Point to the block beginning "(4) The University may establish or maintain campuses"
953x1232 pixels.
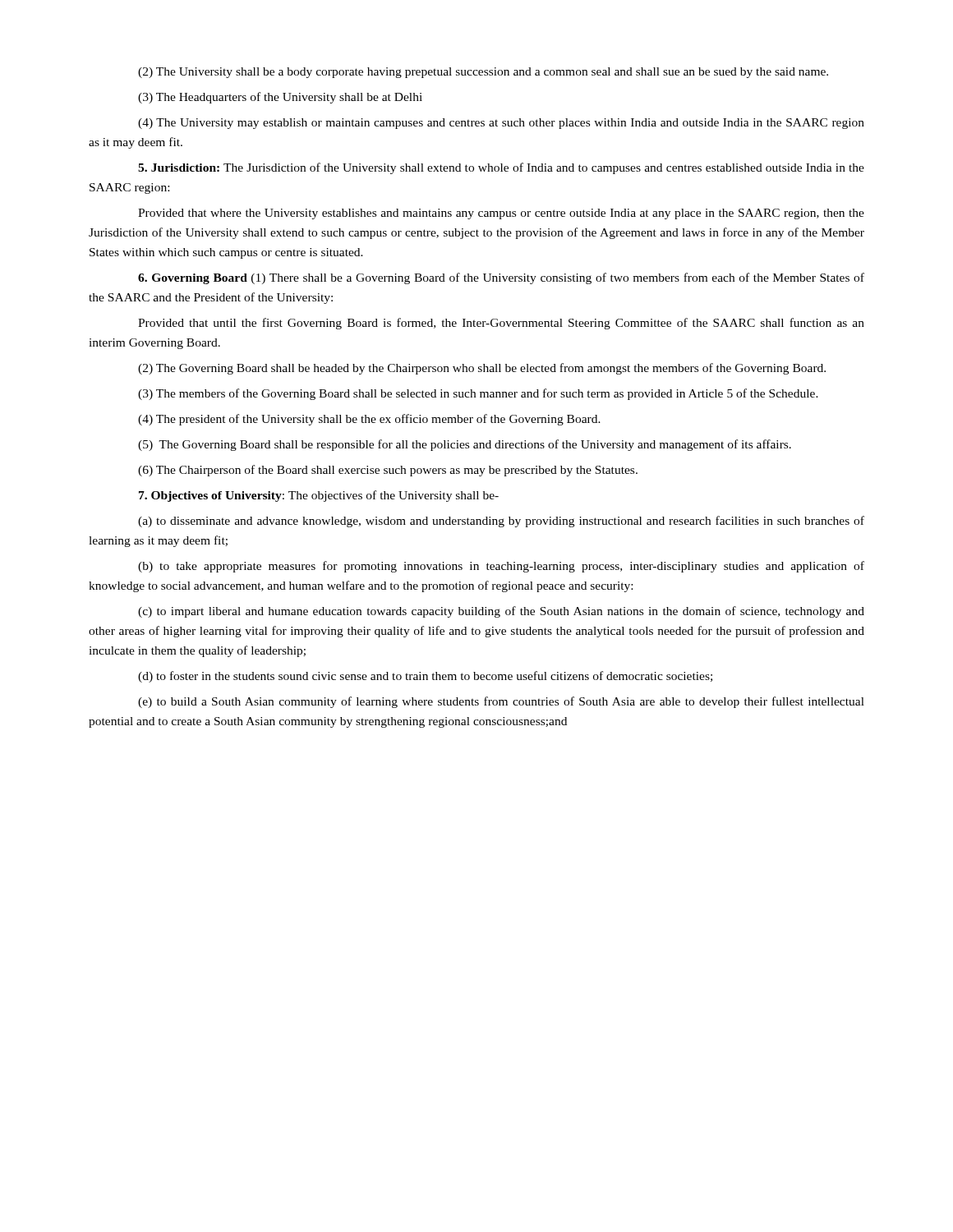coord(476,132)
